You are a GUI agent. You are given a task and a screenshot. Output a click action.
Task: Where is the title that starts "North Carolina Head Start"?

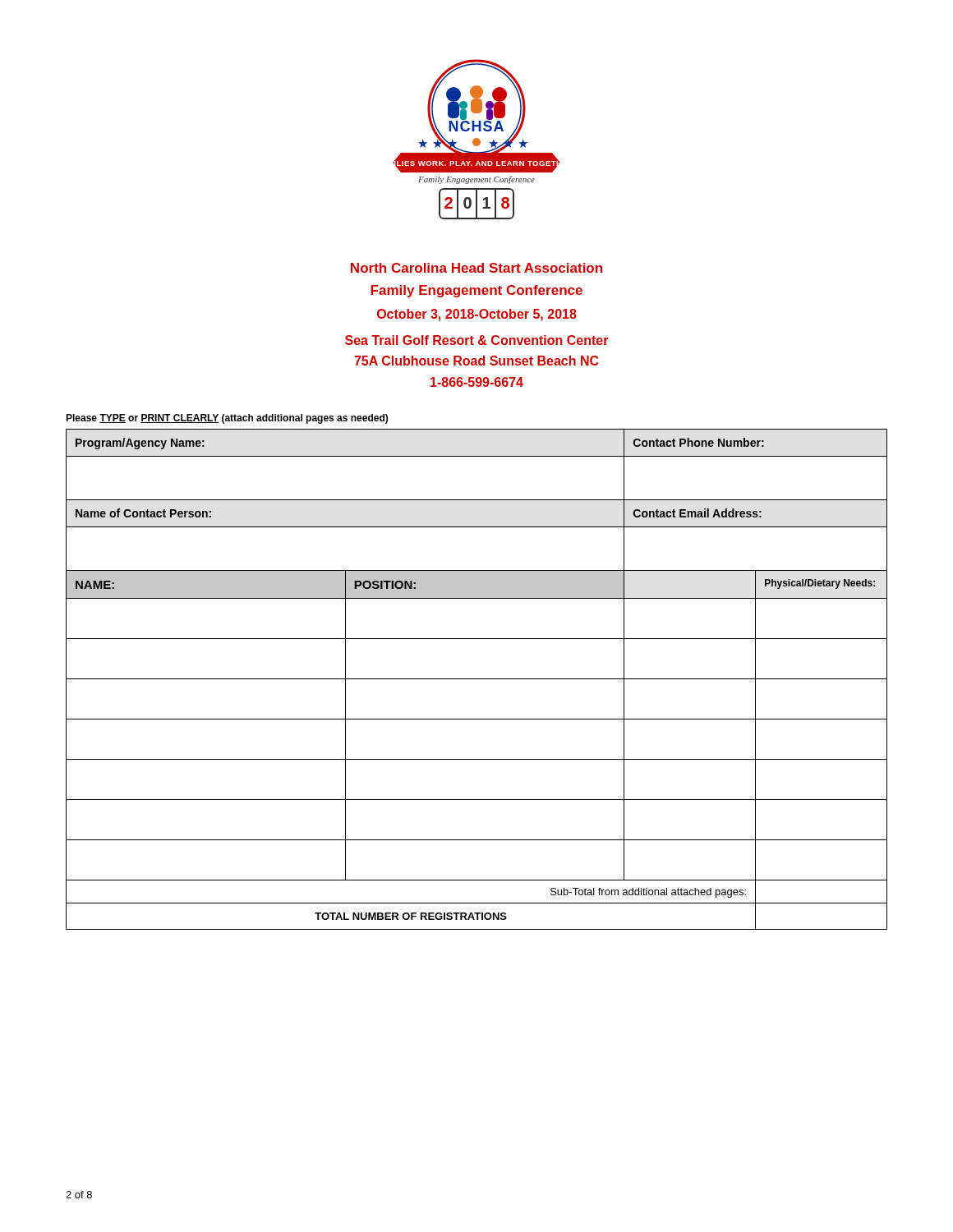coord(476,278)
